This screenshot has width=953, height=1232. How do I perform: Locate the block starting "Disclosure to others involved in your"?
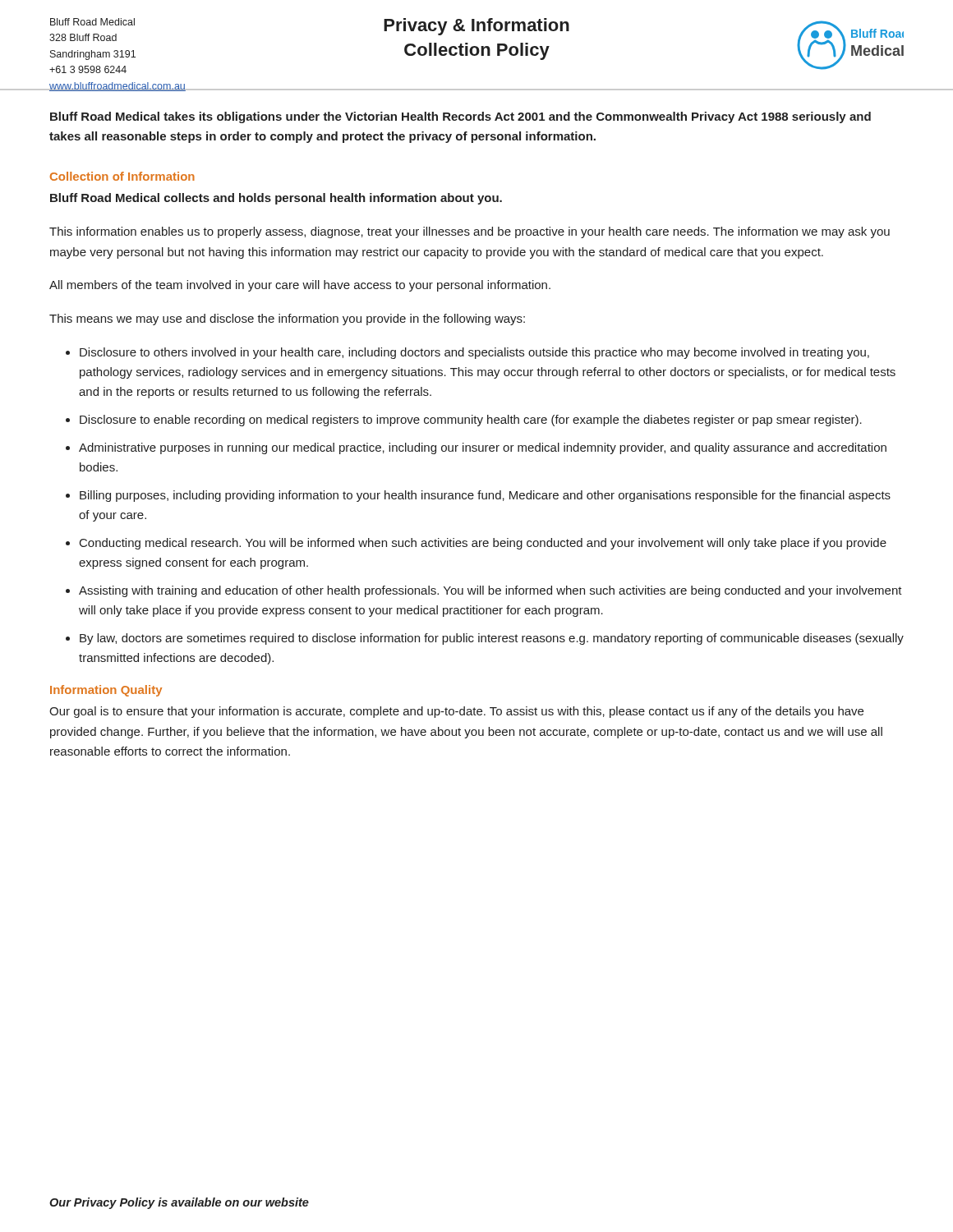pyautogui.click(x=487, y=371)
